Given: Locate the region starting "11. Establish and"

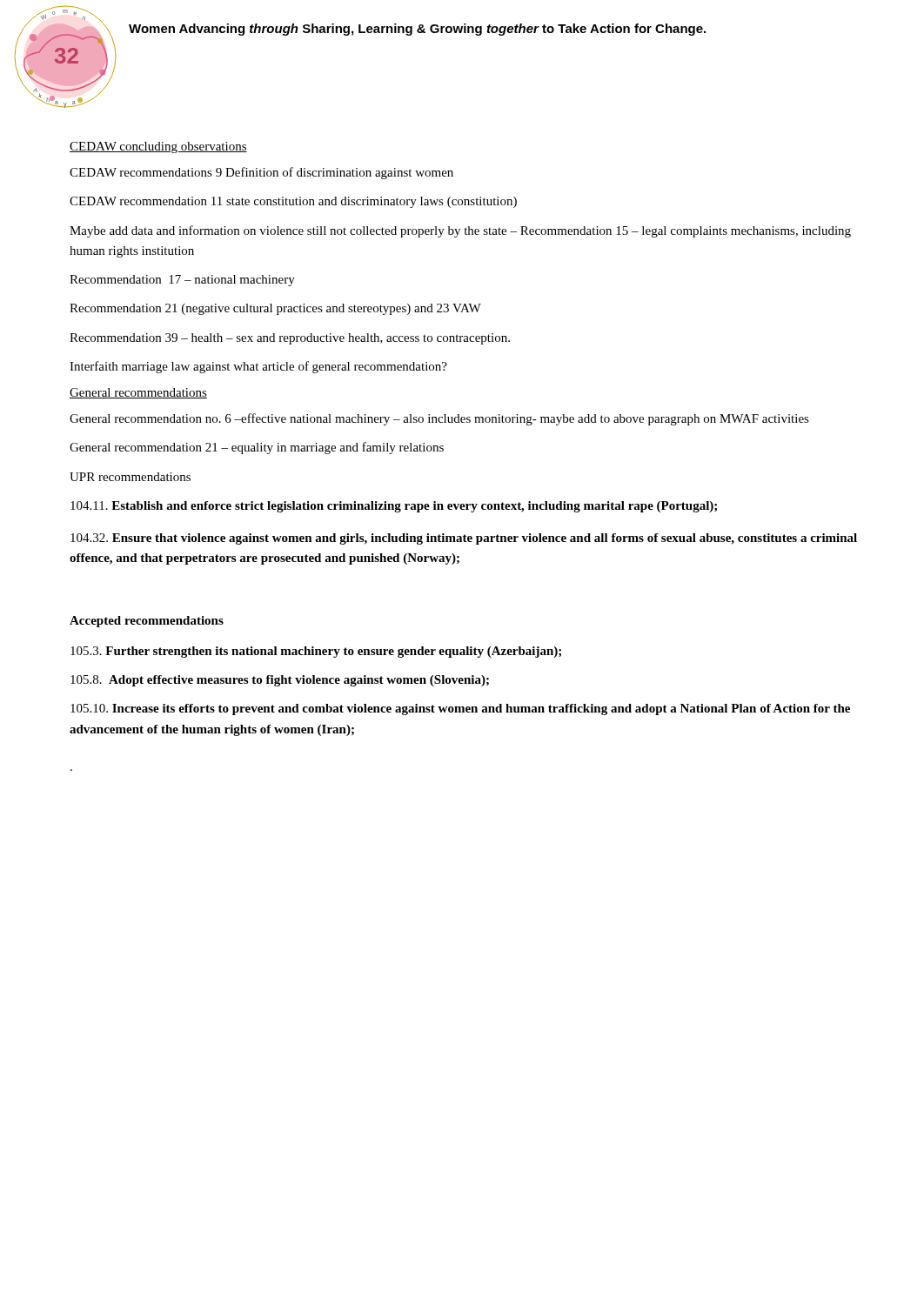Looking at the screenshot, I should point(394,505).
